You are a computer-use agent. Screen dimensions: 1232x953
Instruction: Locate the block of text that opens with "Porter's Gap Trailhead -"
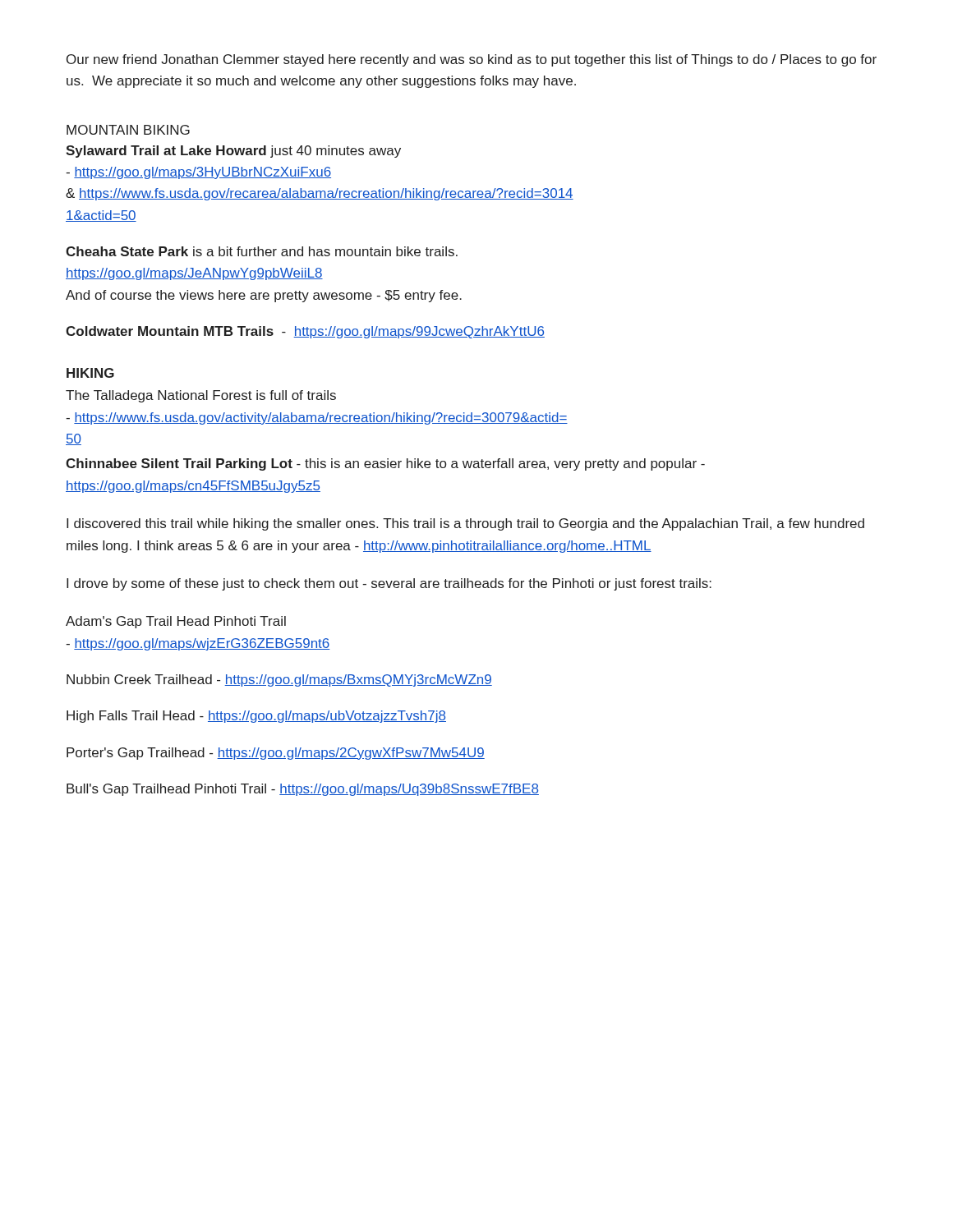pyautogui.click(x=275, y=752)
